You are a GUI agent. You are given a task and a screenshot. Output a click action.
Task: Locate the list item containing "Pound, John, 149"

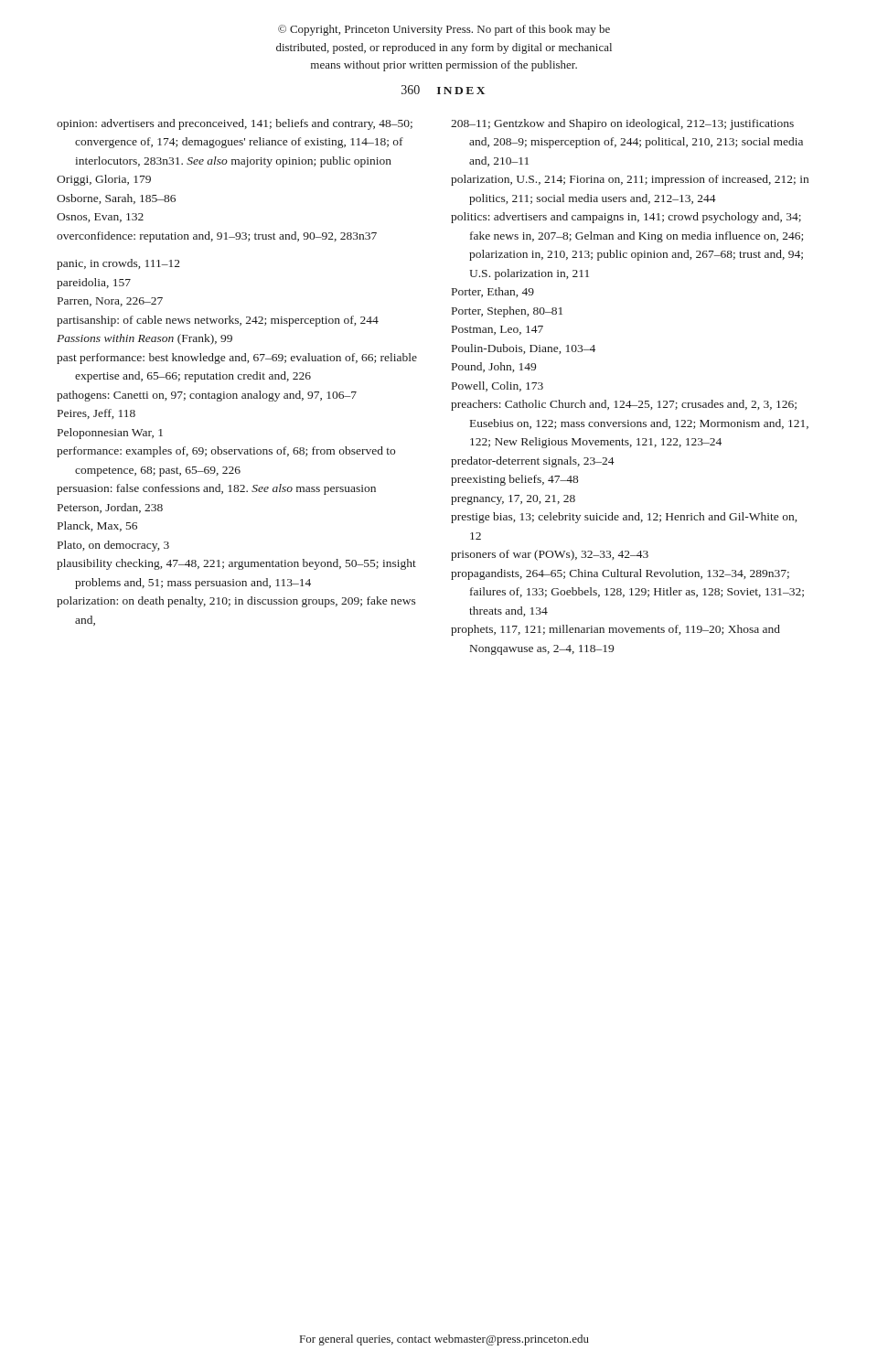[x=494, y=366]
